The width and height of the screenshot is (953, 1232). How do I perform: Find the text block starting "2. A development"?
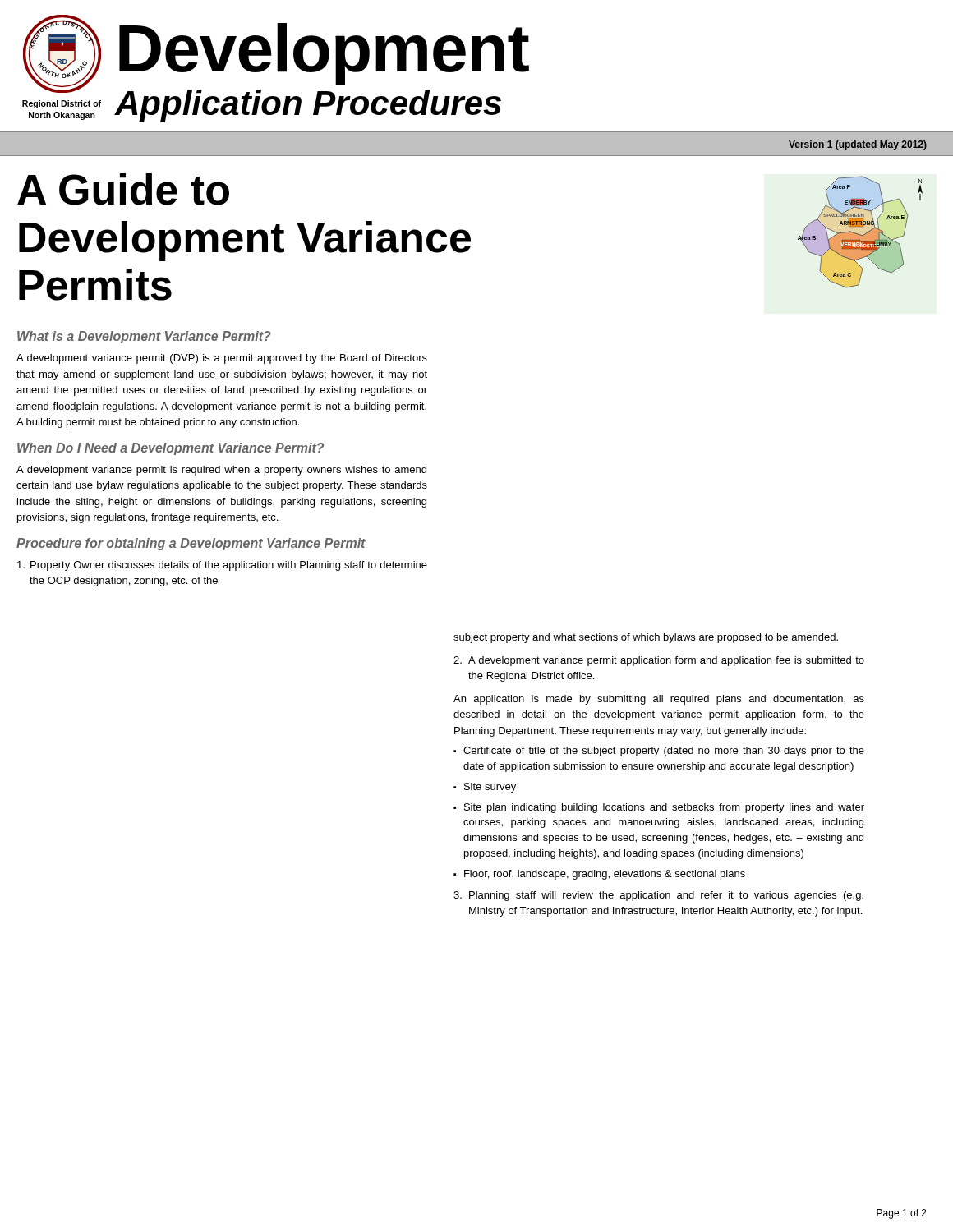click(x=659, y=668)
